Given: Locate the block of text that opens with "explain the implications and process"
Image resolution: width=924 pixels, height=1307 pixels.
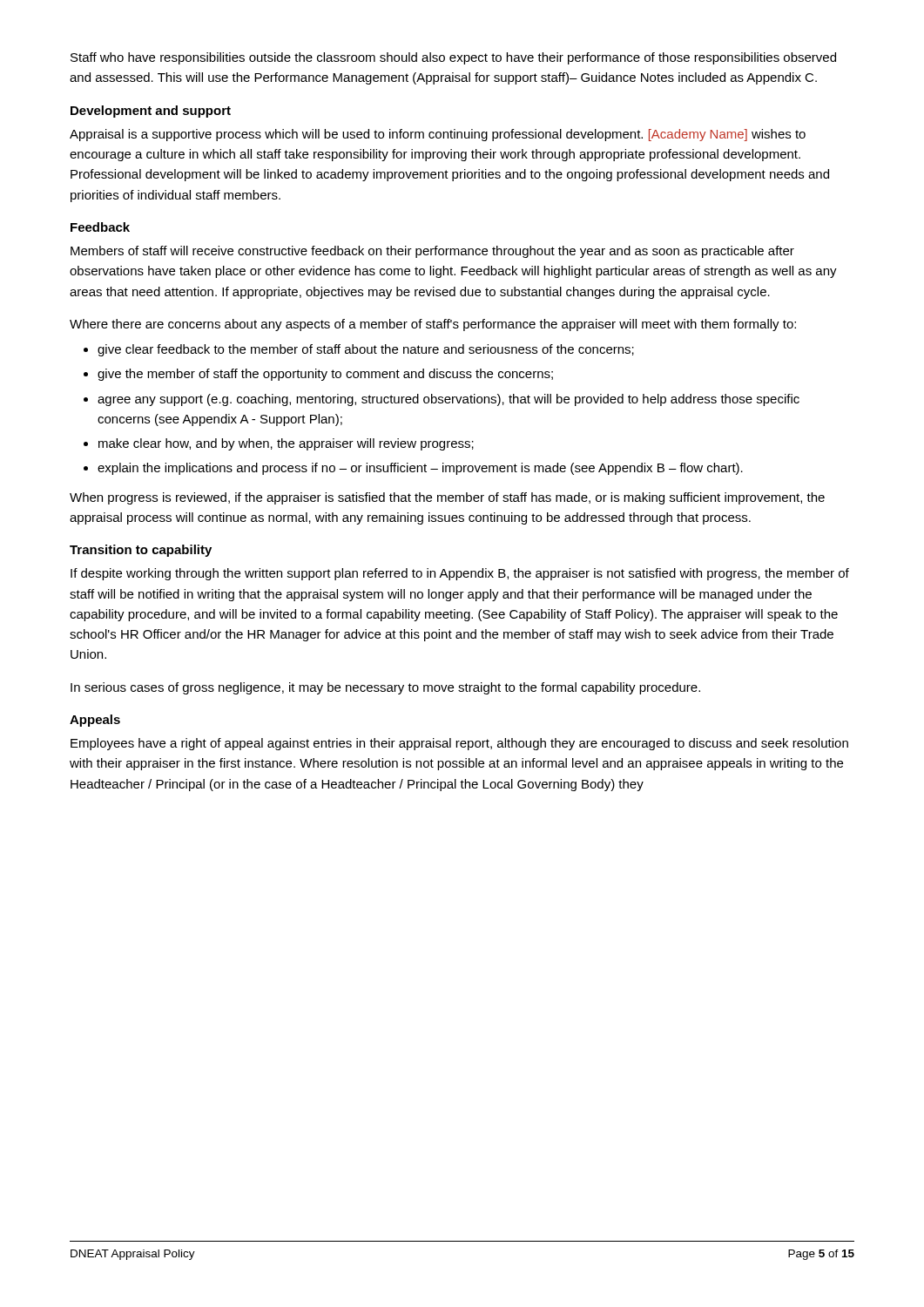Looking at the screenshot, I should pyautogui.click(x=421, y=468).
